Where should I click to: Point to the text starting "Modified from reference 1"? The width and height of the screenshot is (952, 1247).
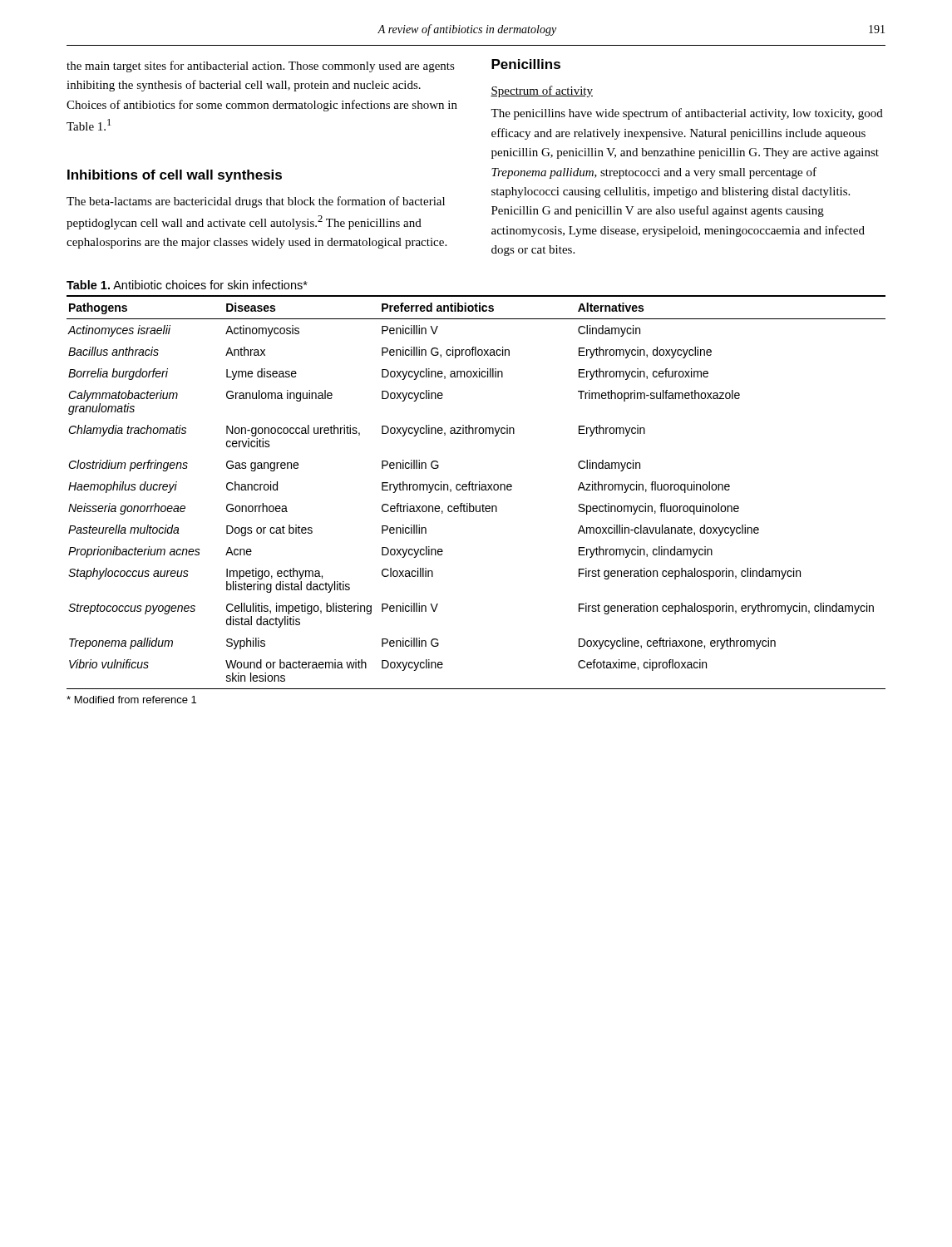(x=132, y=699)
